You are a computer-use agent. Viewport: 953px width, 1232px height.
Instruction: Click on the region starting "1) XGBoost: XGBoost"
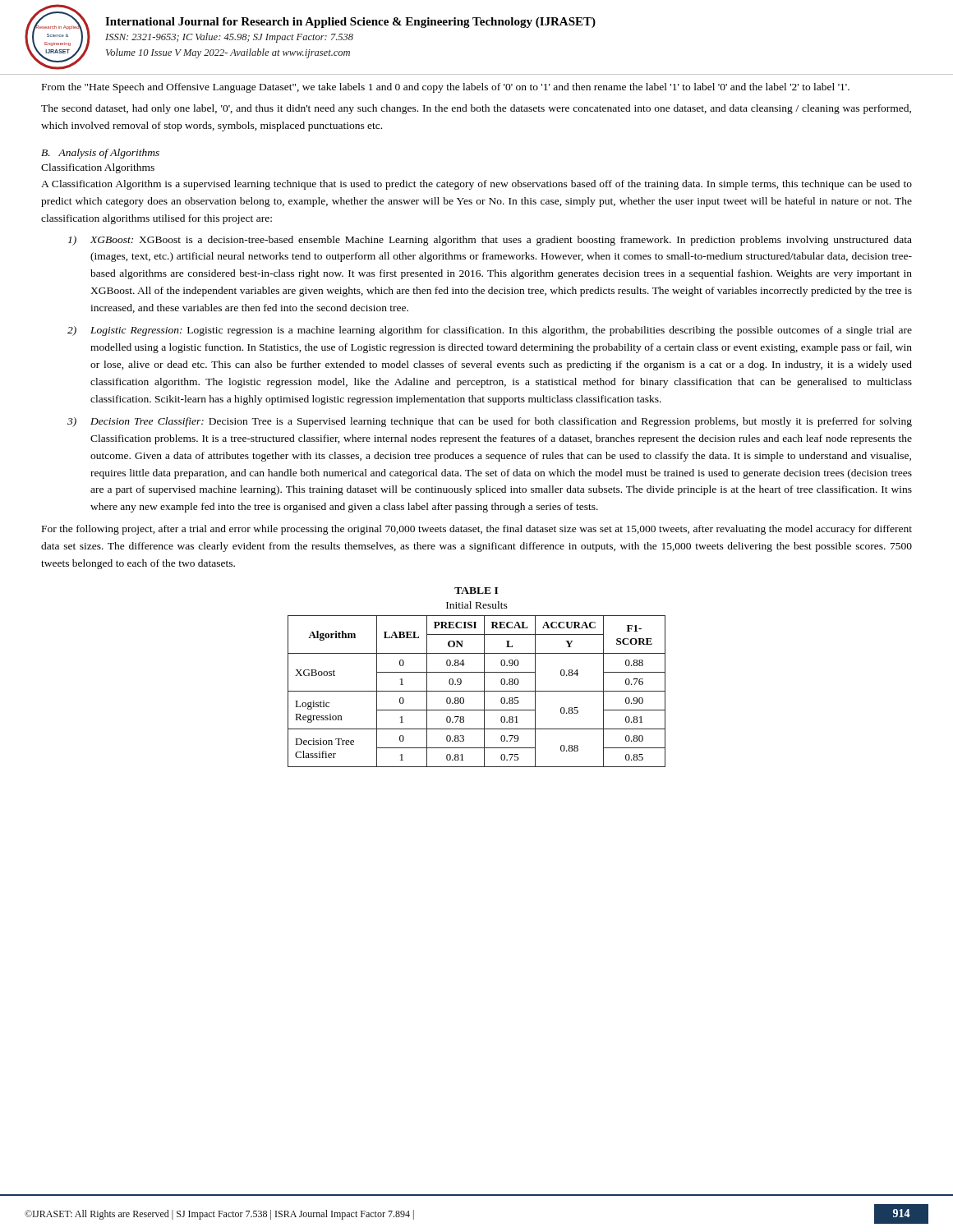tap(490, 274)
